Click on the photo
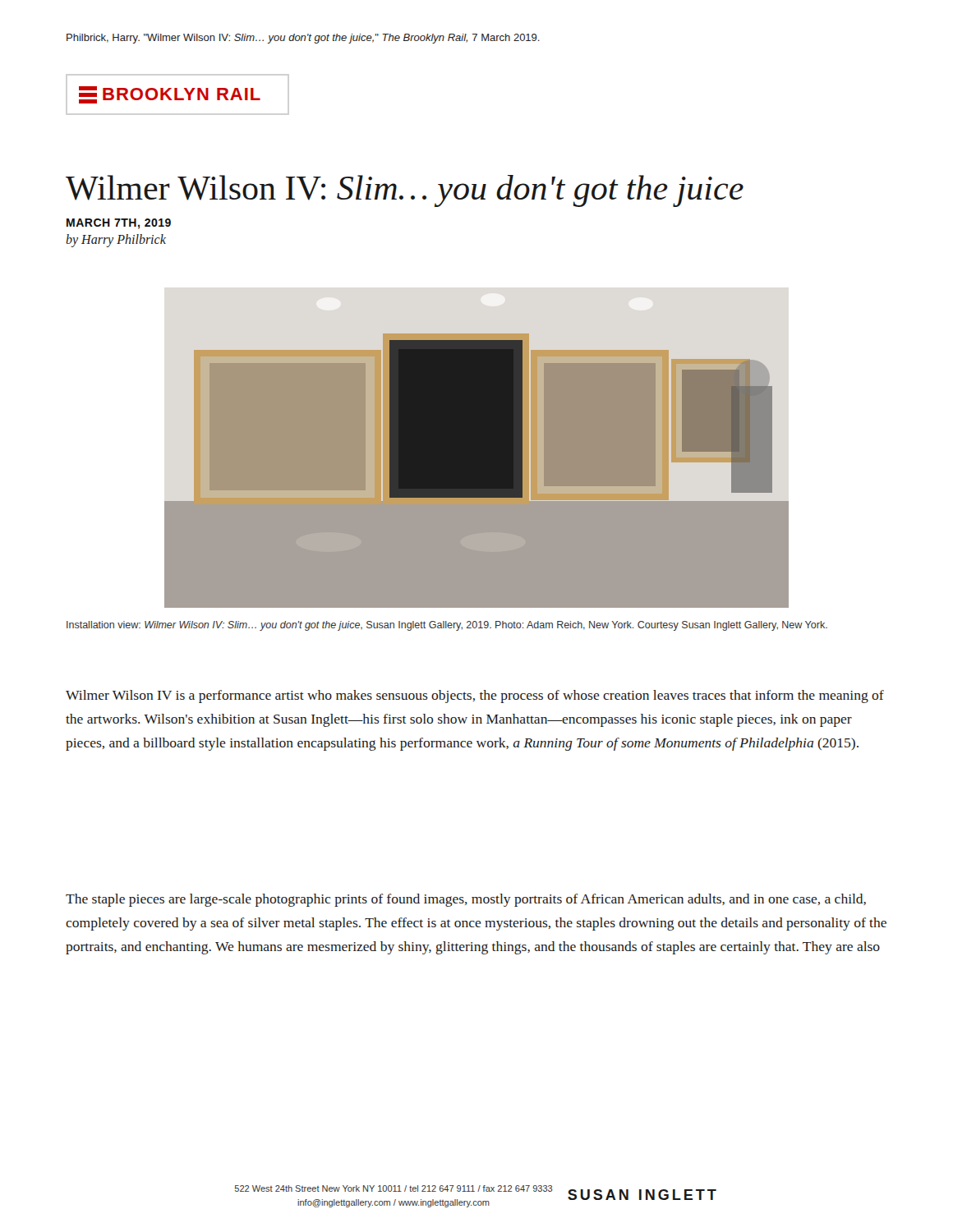Image resolution: width=953 pixels, height=1232 pixels. 476,448
